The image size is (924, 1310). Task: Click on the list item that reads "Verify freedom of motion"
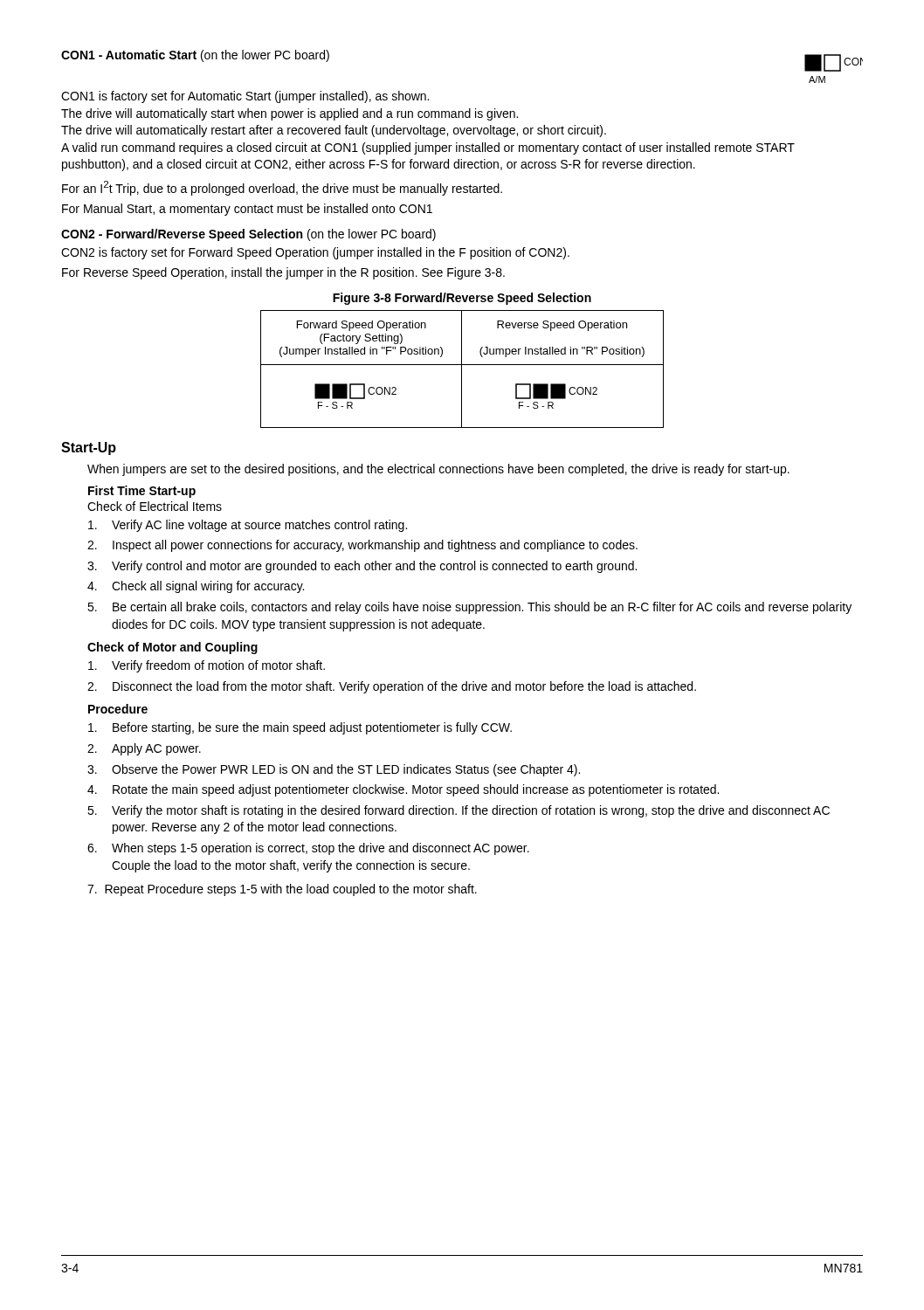tap(207, 666)
